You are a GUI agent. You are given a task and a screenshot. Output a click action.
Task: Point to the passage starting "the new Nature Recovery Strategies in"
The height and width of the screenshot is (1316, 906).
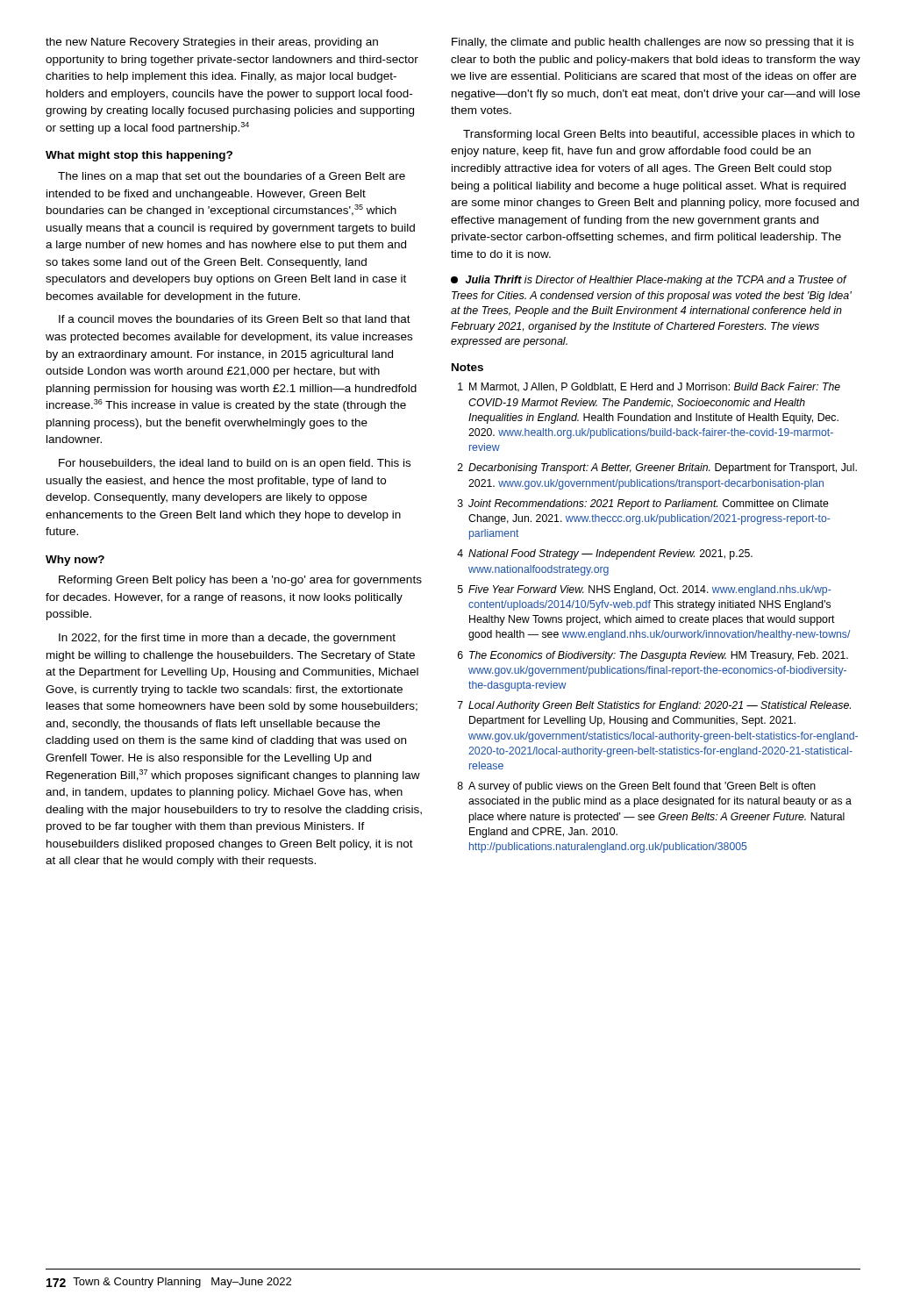pos(234,85)
